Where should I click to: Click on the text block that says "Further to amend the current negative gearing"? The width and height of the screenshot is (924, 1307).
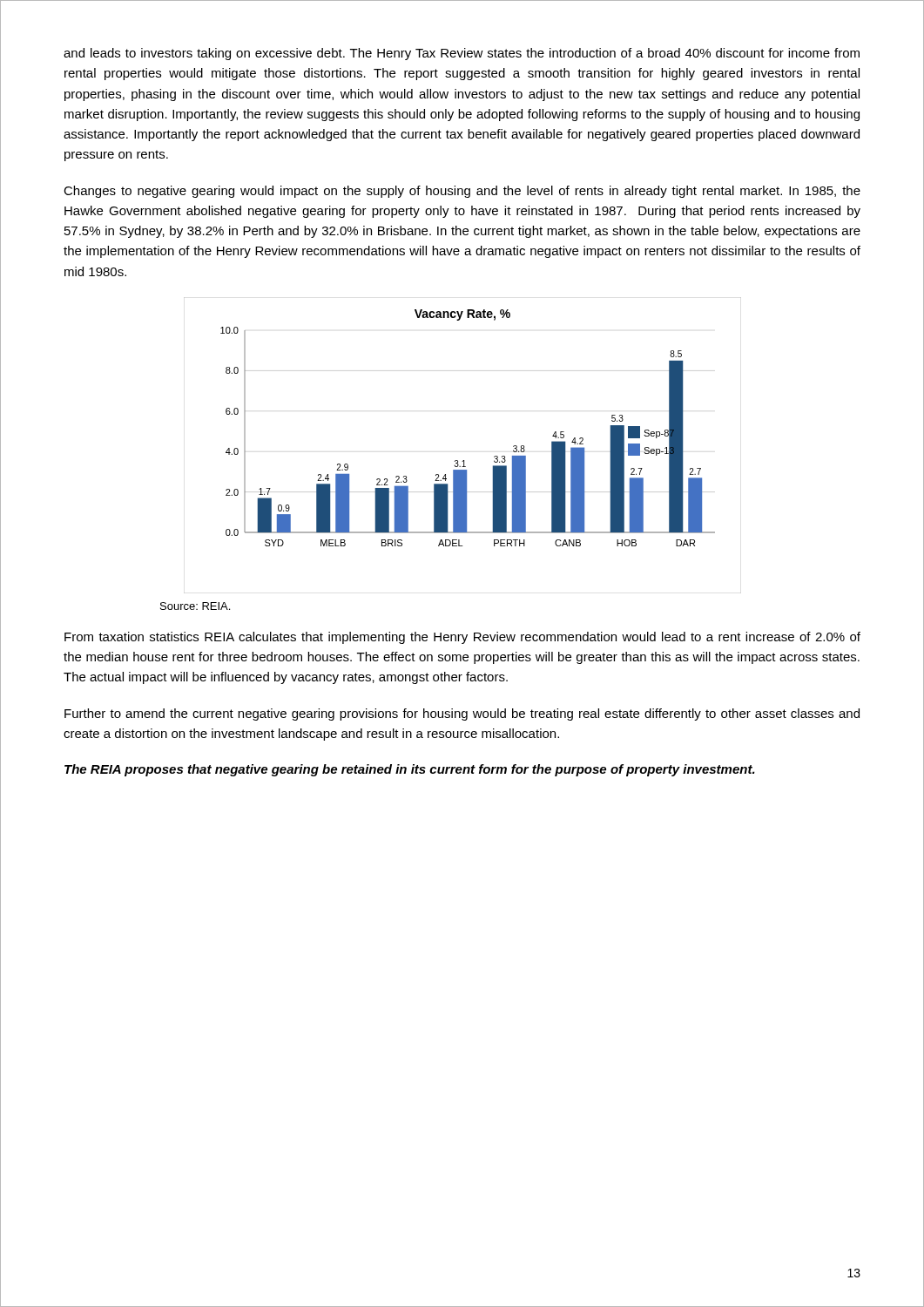(x=462, y=723)
